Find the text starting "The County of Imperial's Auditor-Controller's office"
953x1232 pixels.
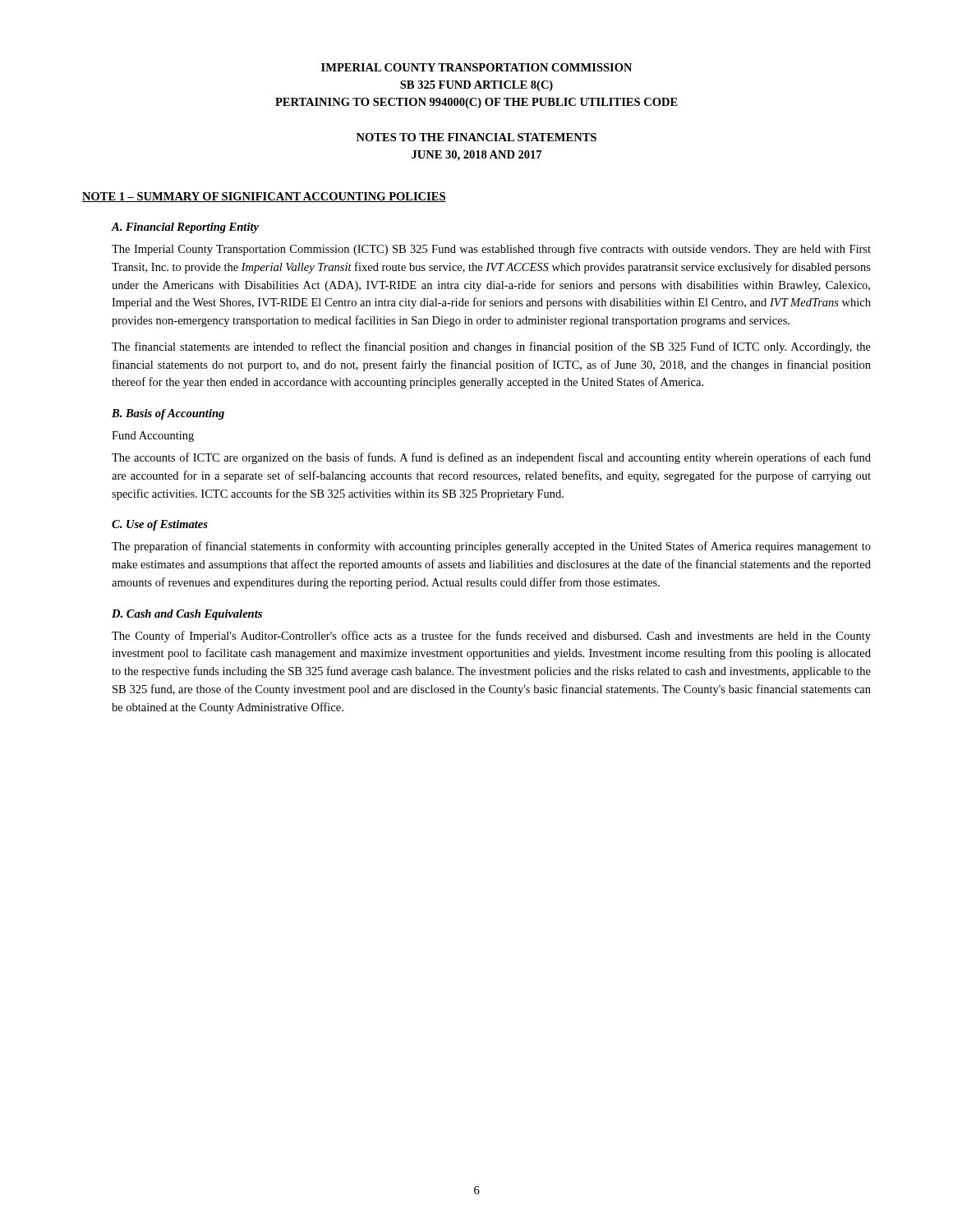tap(491, 672)
